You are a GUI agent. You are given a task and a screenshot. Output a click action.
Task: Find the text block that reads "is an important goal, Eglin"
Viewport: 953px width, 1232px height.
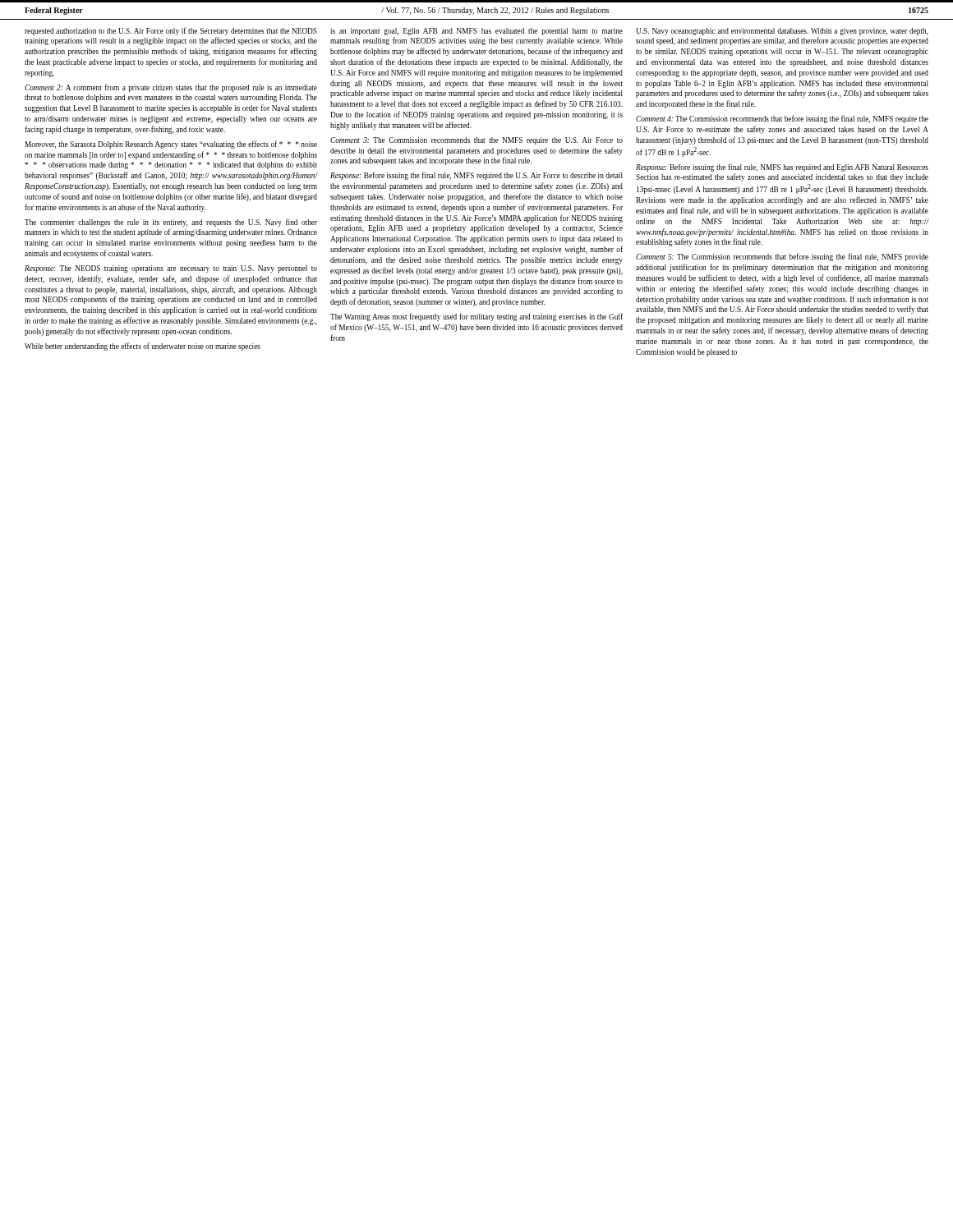[476, 78]
